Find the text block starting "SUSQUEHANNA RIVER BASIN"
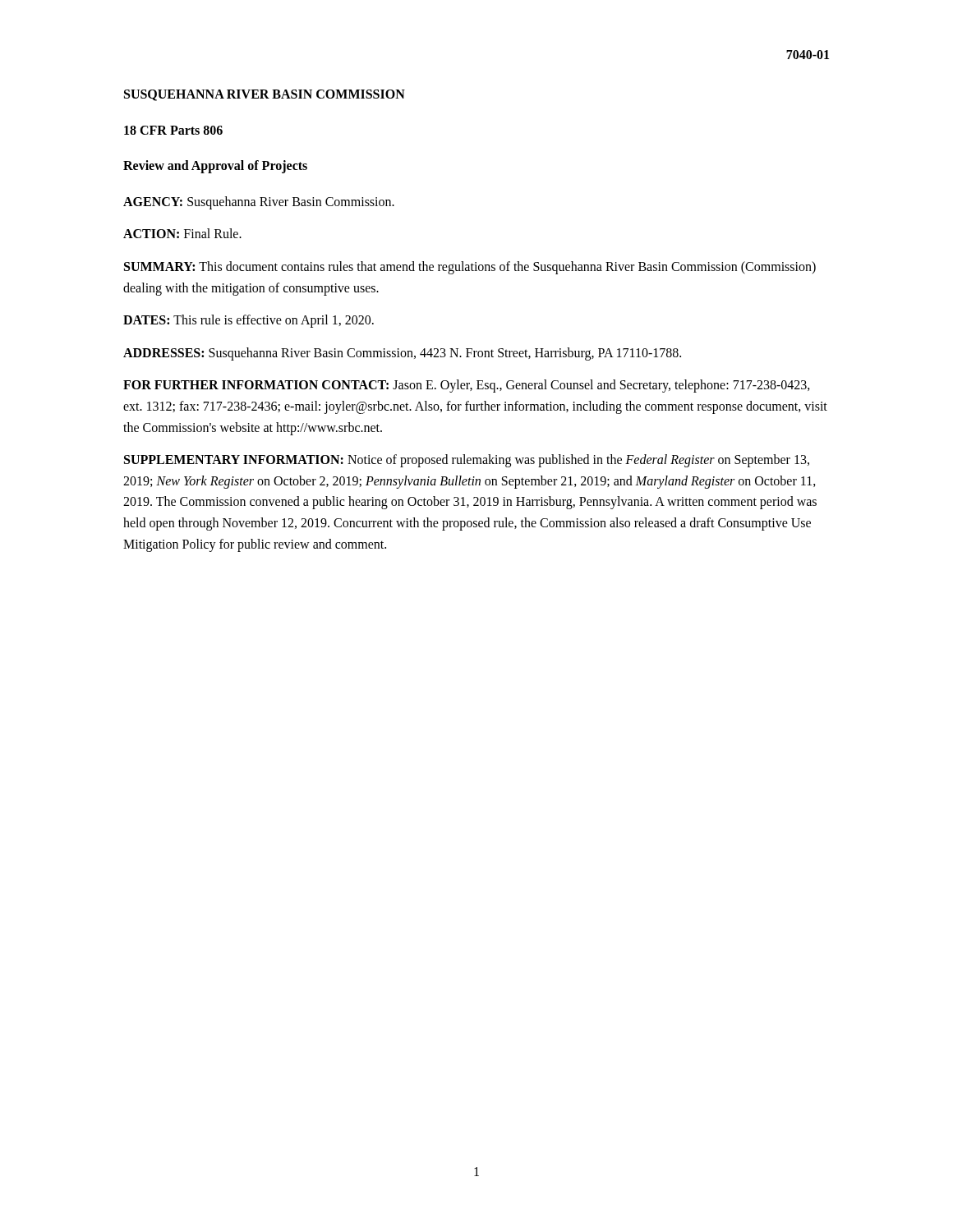The height and width of the screenshot is (1232, 953). pyautogui.click(x=264, y=94)
